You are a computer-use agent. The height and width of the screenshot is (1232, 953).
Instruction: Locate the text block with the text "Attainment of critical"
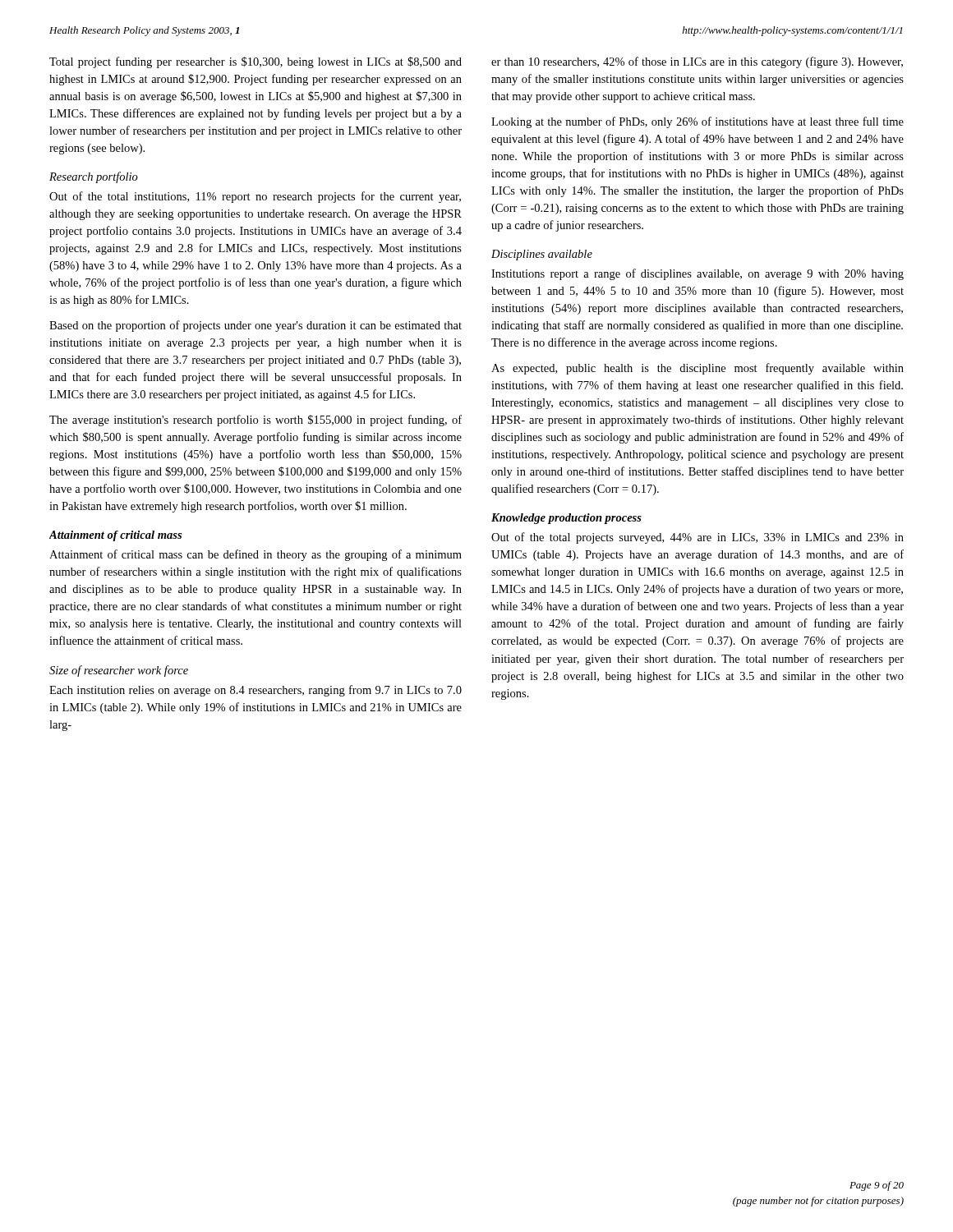[255, 598]
